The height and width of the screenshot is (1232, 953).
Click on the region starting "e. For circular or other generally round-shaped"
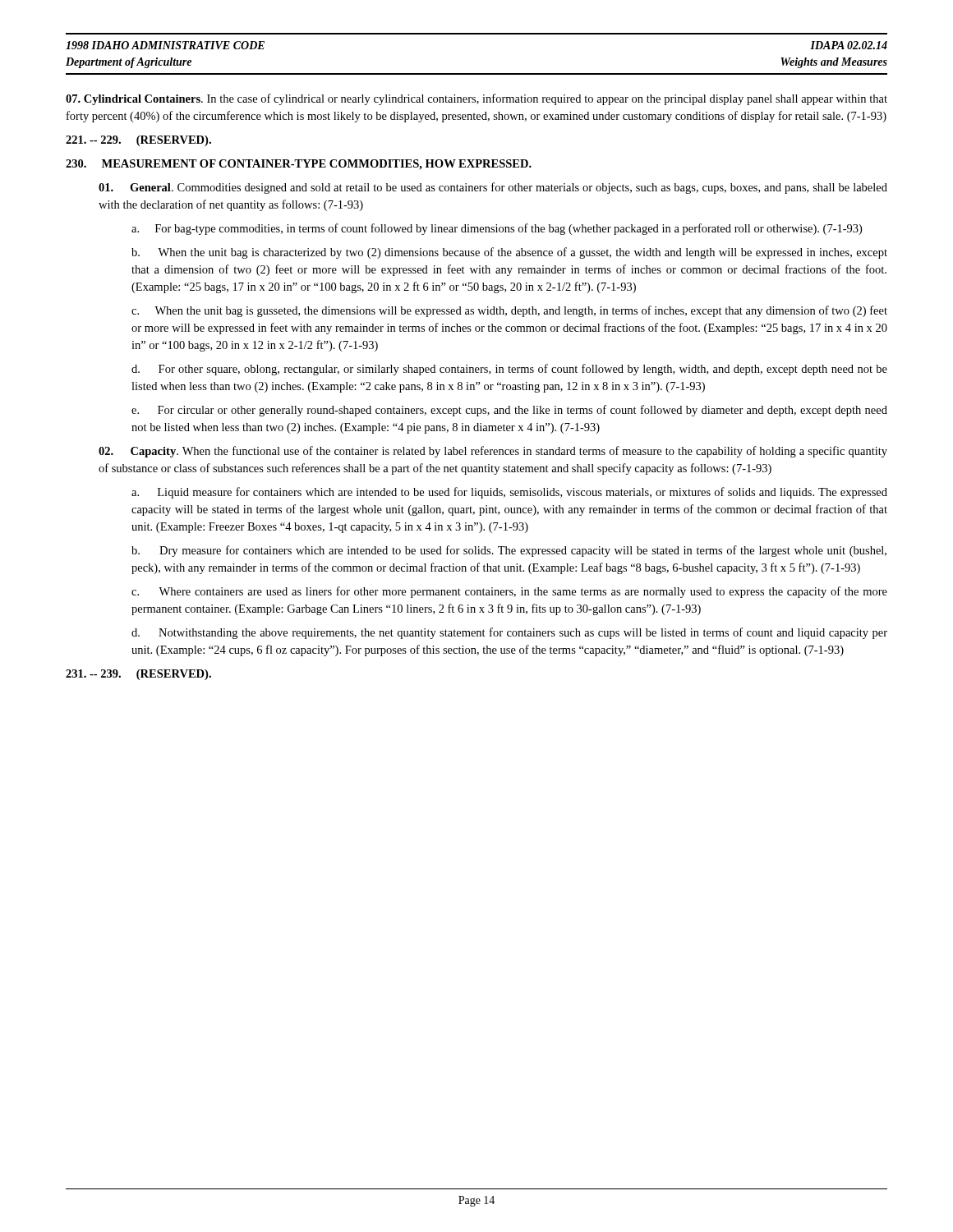coord(509,419)
